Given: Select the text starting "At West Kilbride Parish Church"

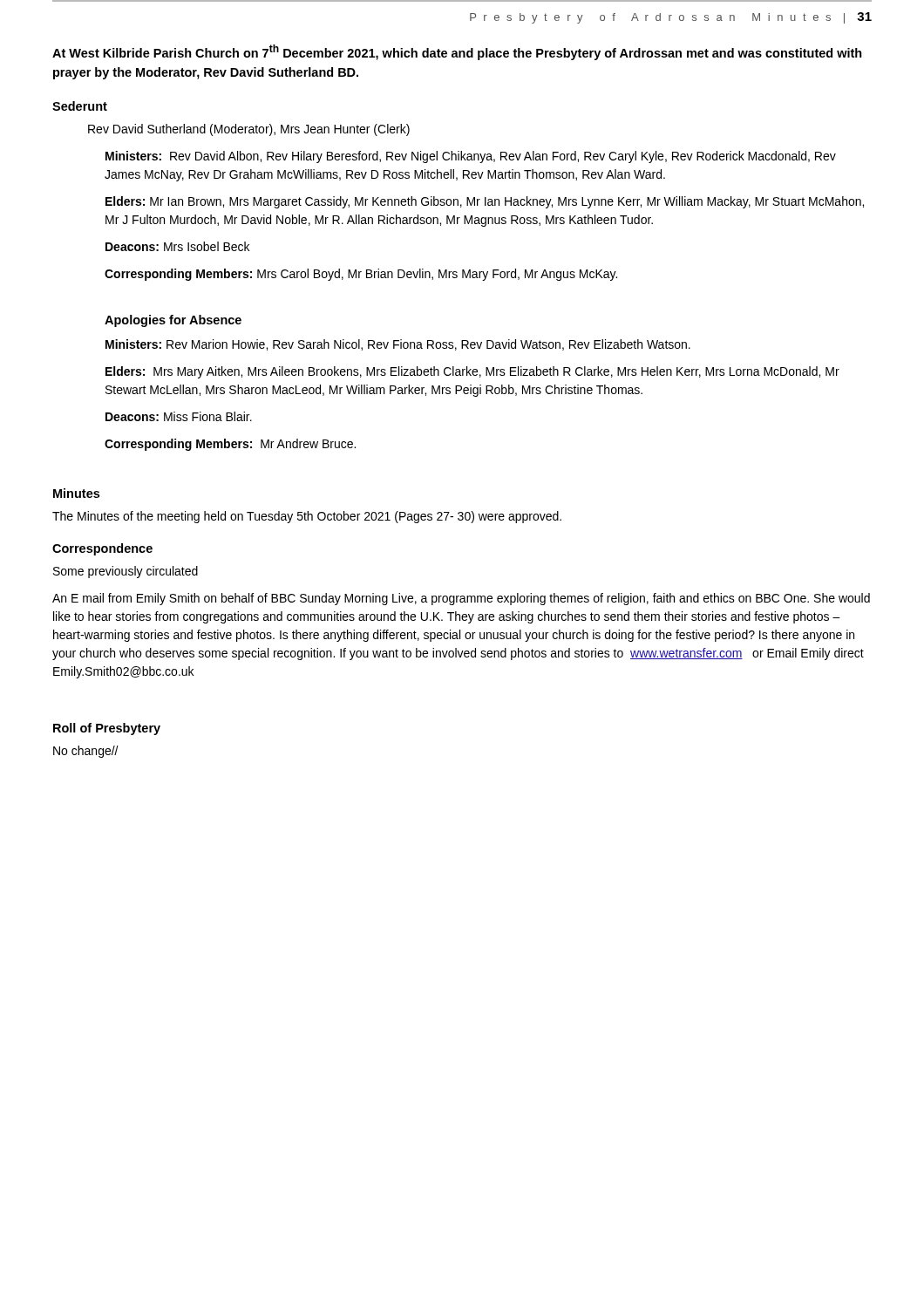Looking at the screenshot, I should (x=462, y=62).
